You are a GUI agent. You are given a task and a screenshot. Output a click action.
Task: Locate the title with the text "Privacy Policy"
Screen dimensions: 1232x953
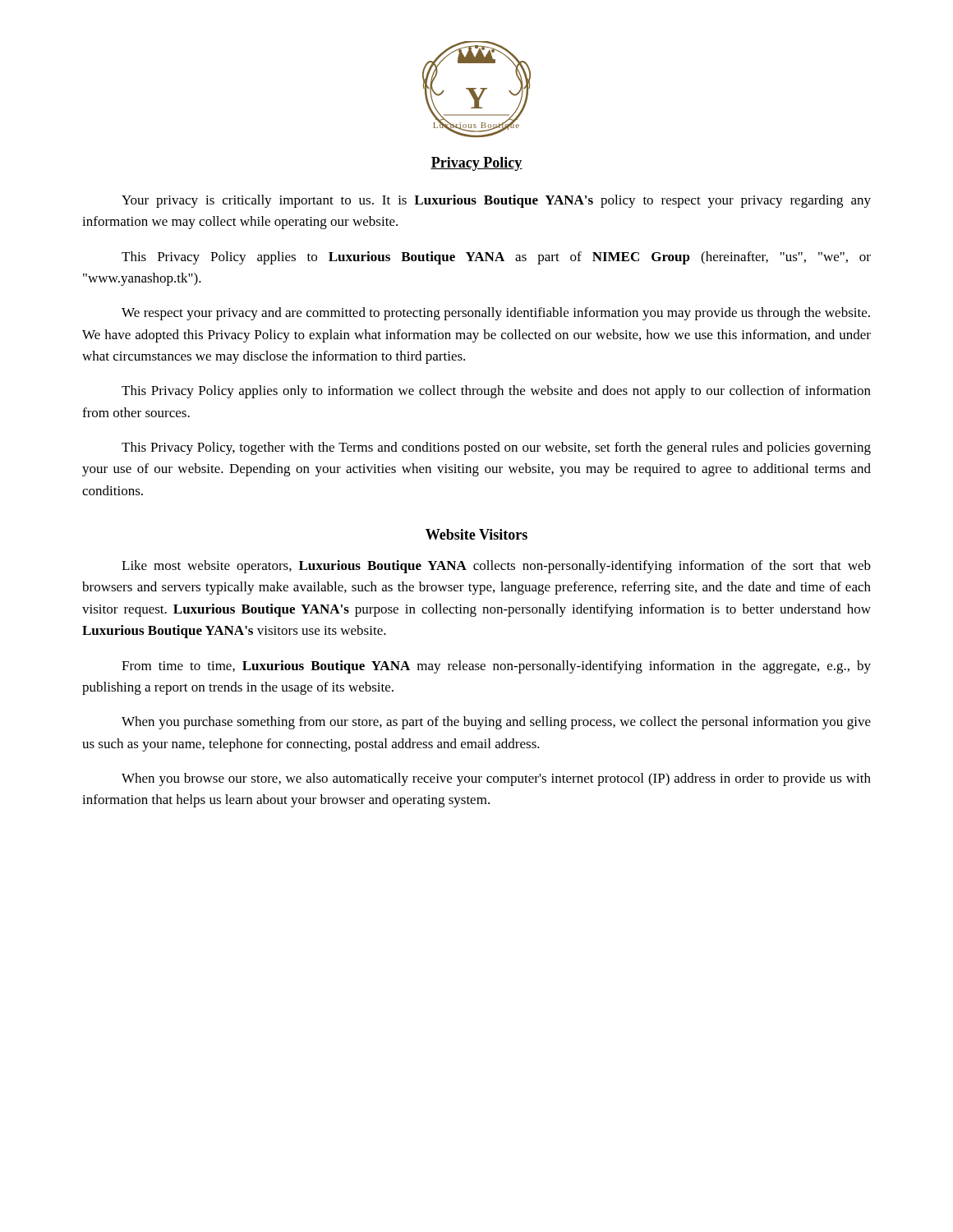pyautogui.click(x=476, y=163)
